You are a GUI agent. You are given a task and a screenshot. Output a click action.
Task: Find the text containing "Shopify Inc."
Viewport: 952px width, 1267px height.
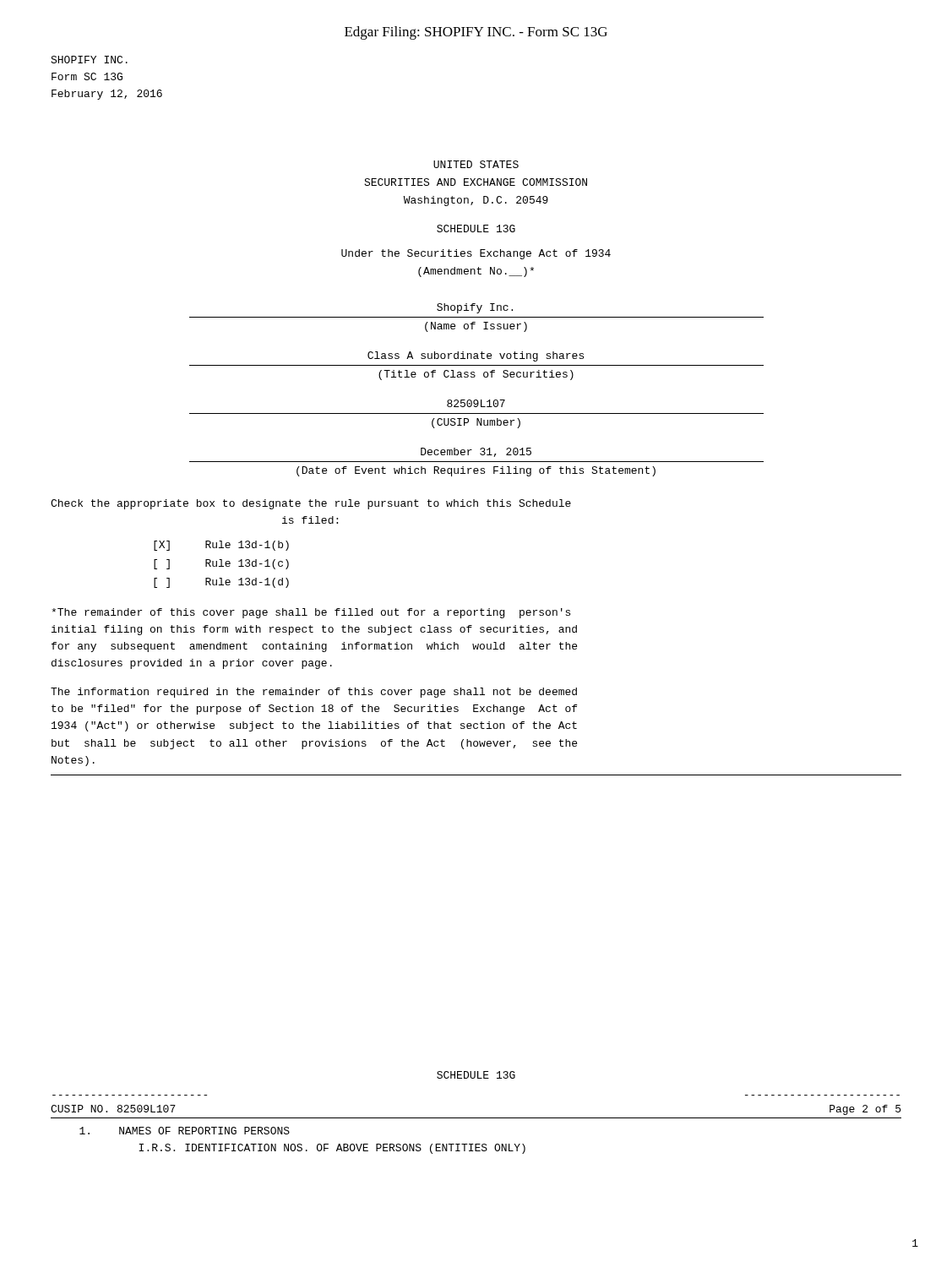click(x=476, y=308)
